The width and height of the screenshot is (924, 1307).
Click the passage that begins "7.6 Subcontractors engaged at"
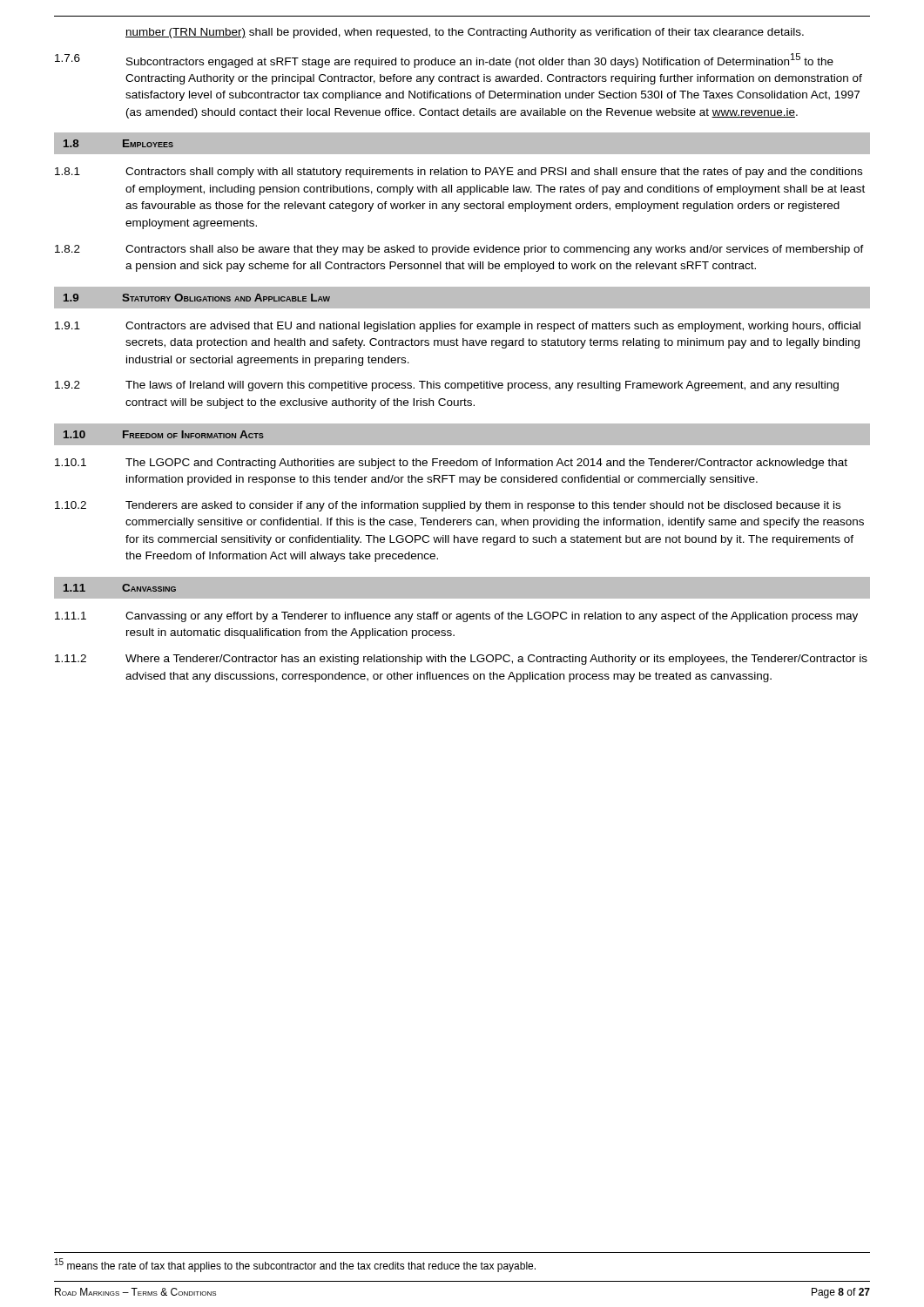462,85
